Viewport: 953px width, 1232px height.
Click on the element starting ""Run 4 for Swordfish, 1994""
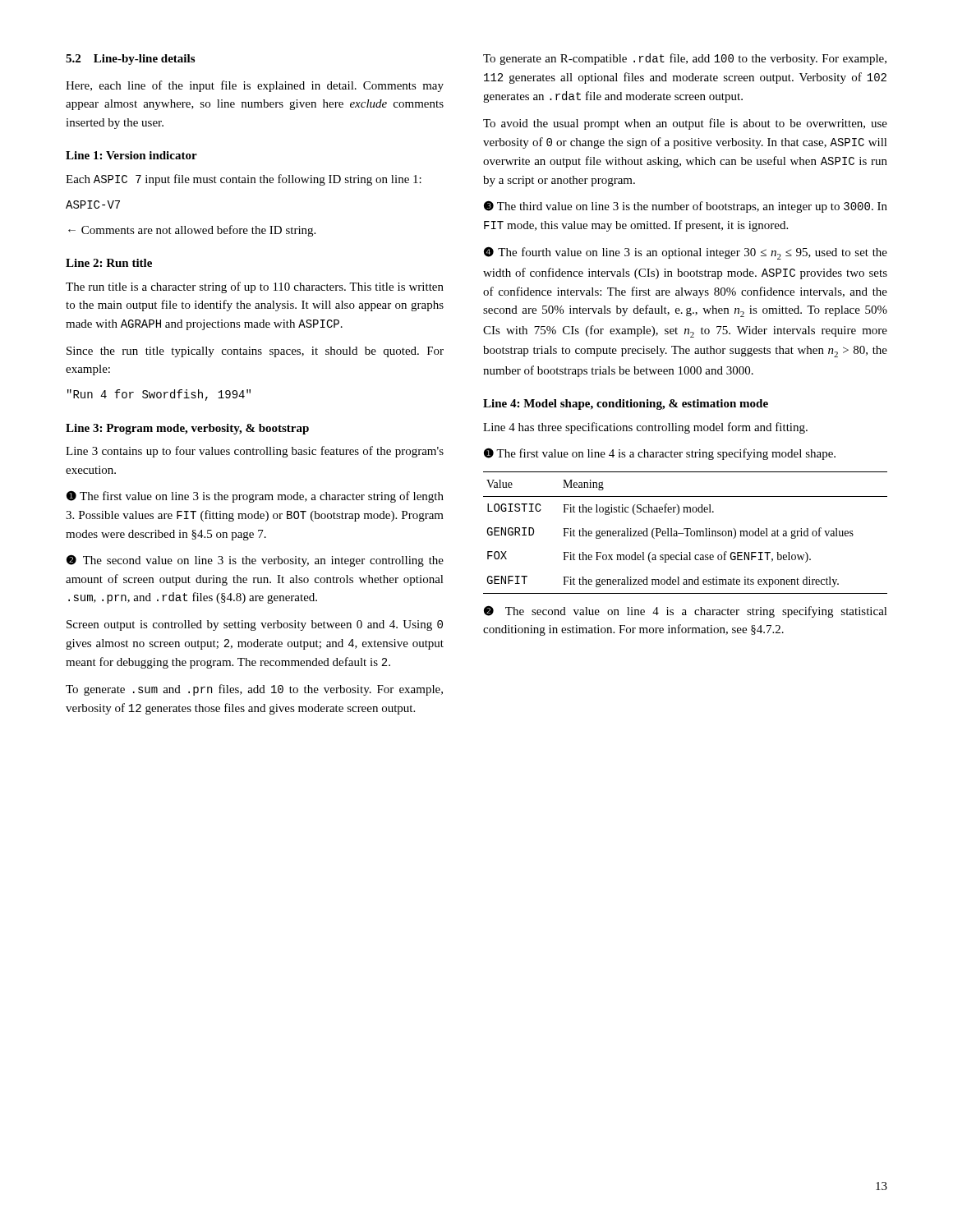tap(255, 395)
